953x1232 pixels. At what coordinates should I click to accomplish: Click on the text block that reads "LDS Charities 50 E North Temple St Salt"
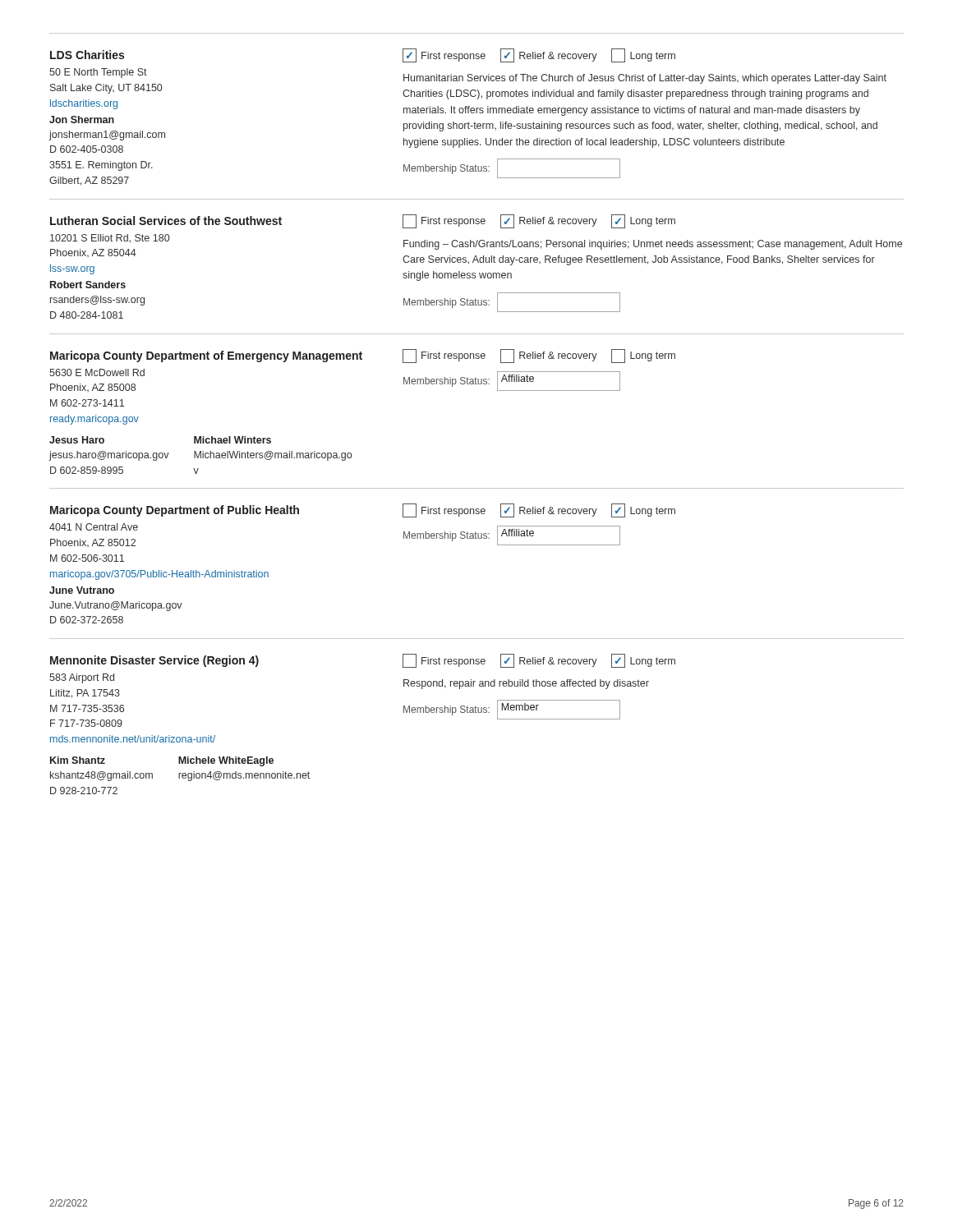click(x=476, y=118)
